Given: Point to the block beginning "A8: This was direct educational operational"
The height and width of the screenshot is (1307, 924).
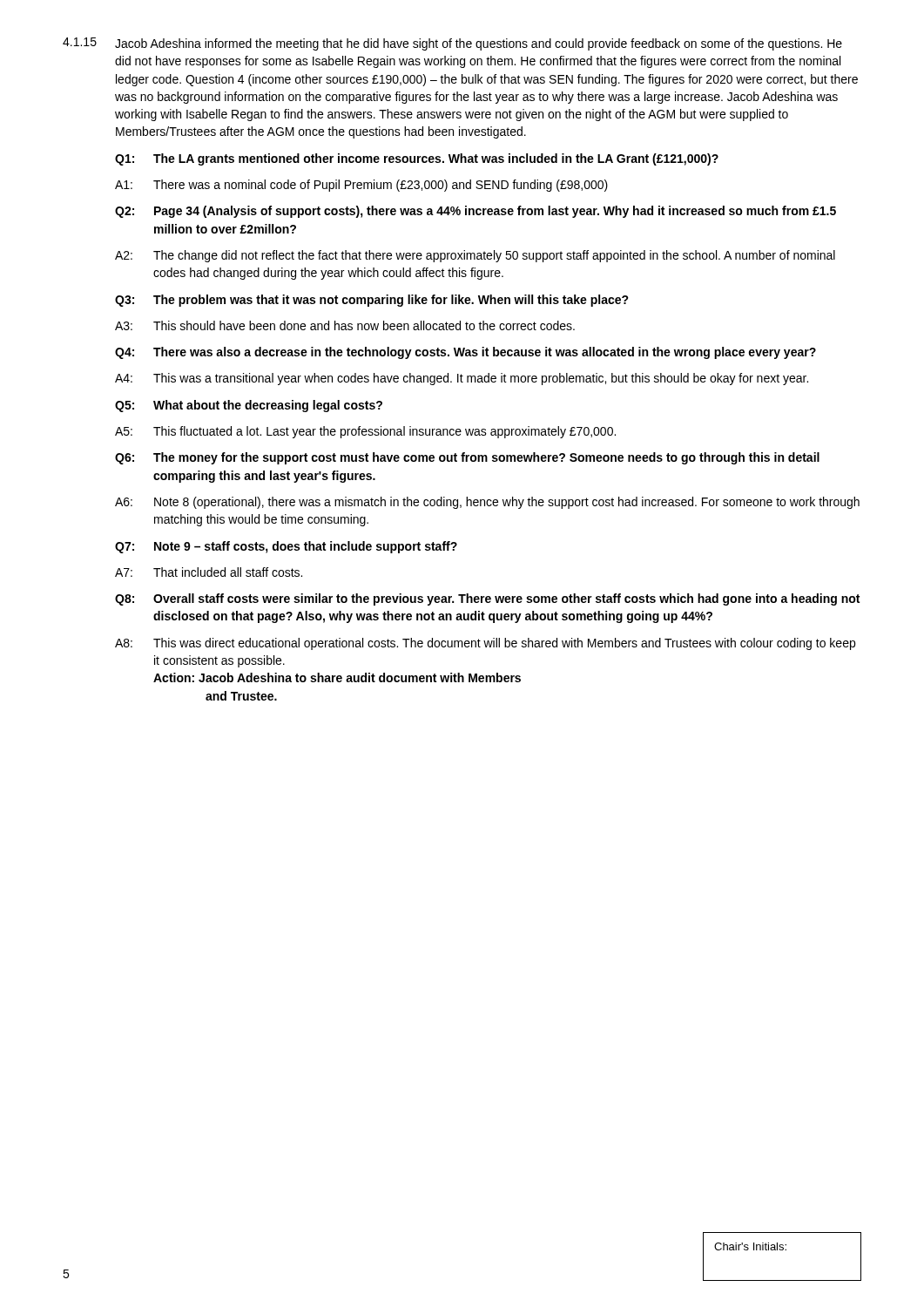Looking at the screenshot, I should click(x=488, y=669).
